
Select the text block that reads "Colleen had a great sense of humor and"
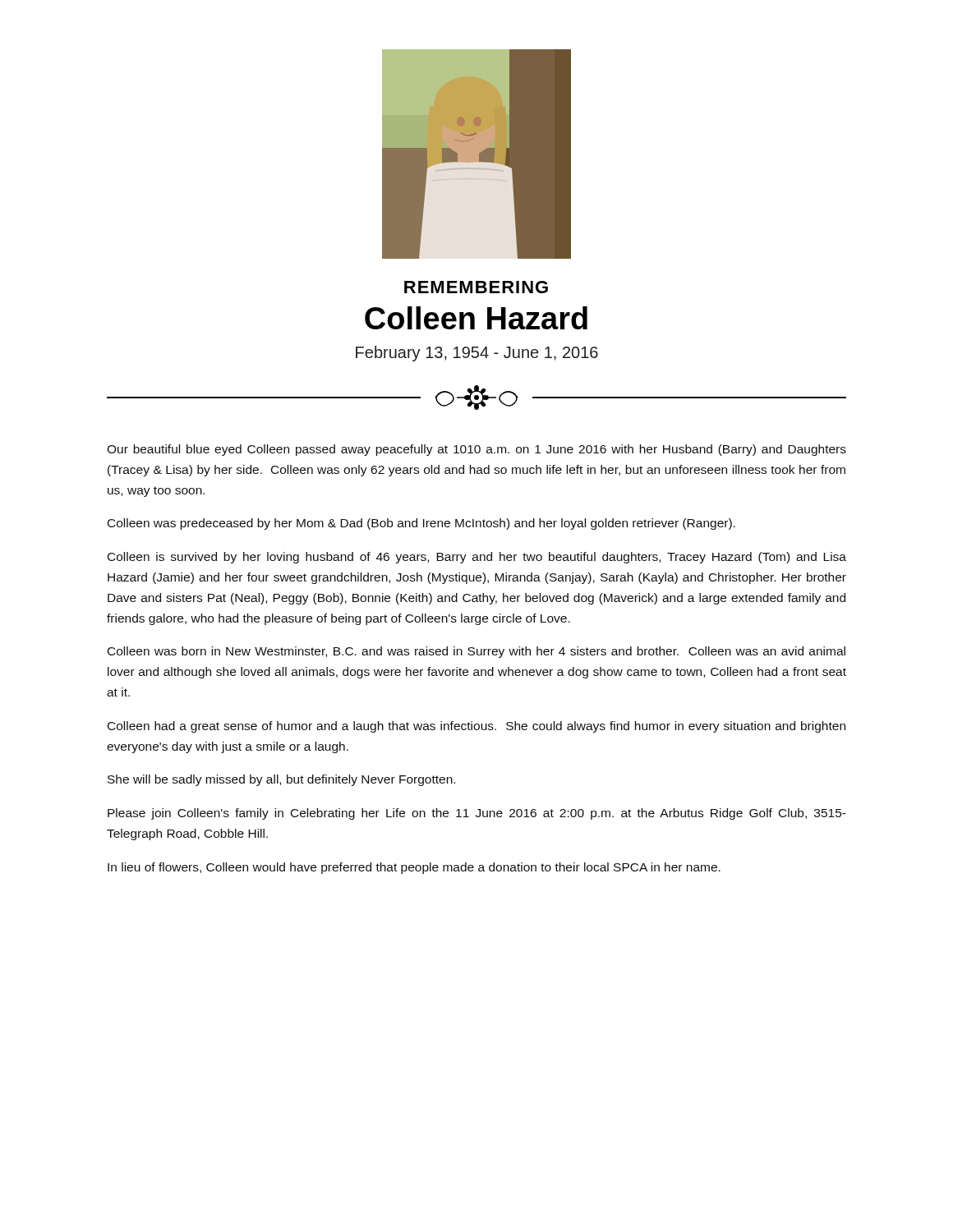[476, 736]
